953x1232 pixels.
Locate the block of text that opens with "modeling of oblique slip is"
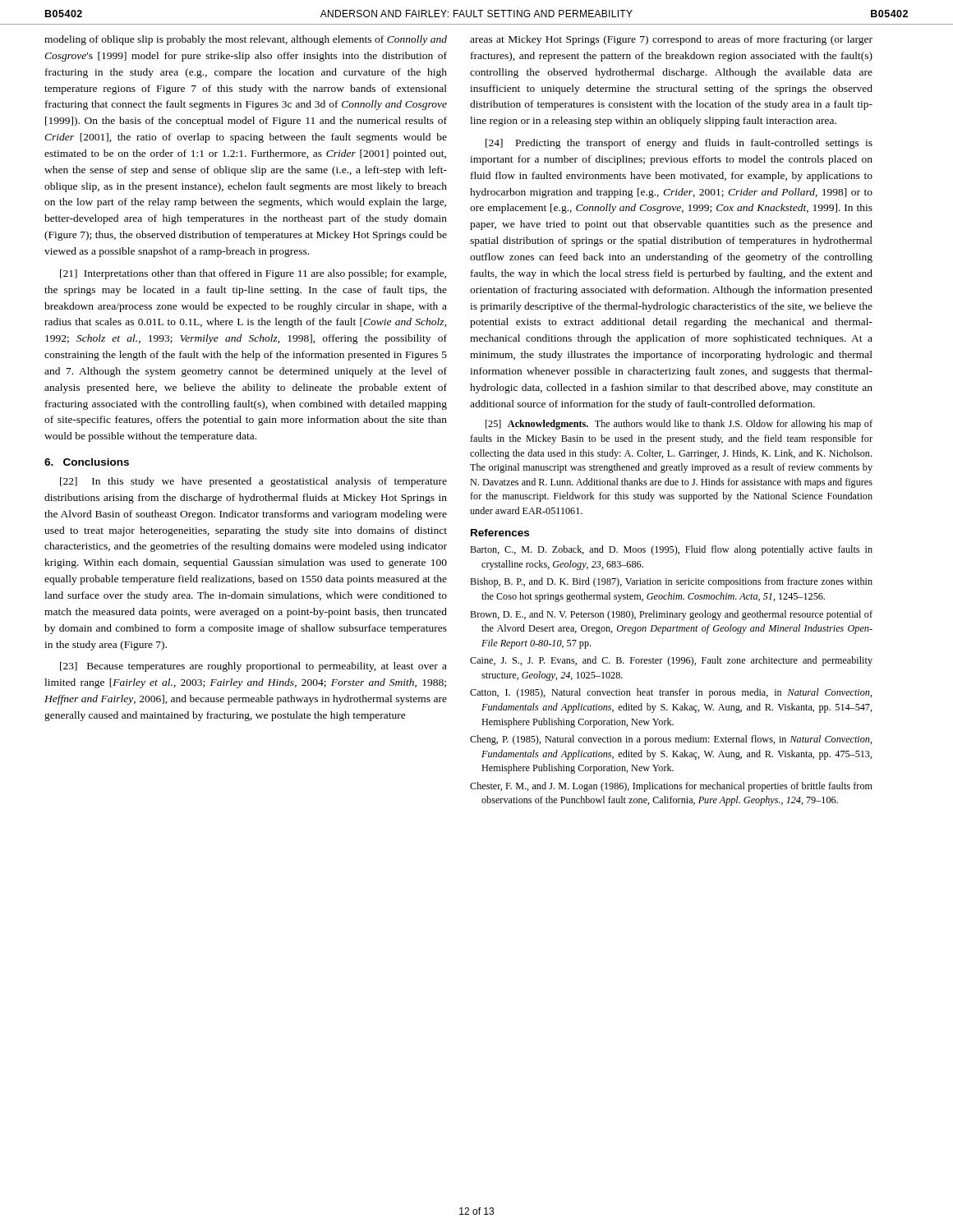[246, 145]
